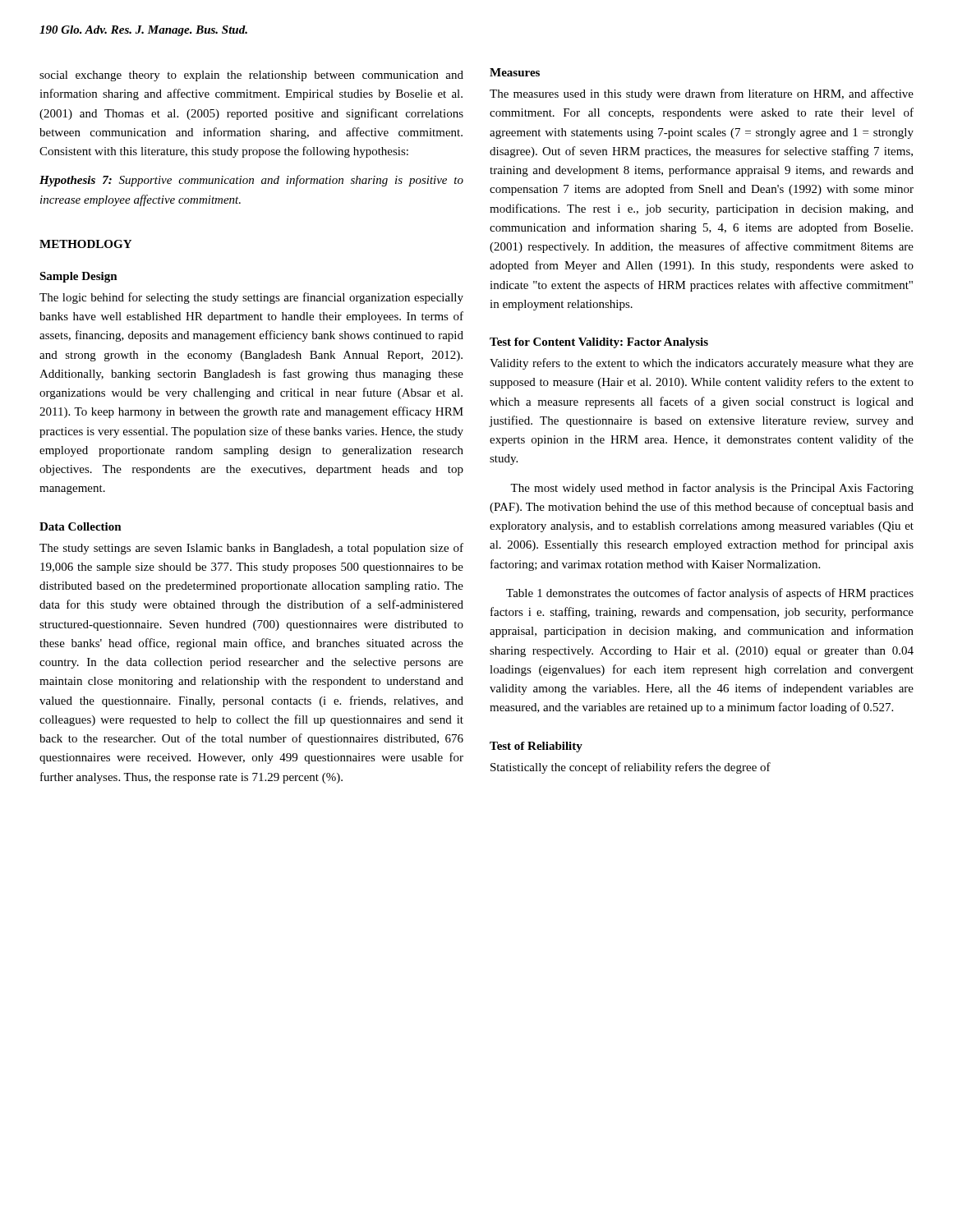Locate the text block that reads "Table 1 demonstrates the"
Viewport: 953px width, 1232px height.
pos(702,650)
